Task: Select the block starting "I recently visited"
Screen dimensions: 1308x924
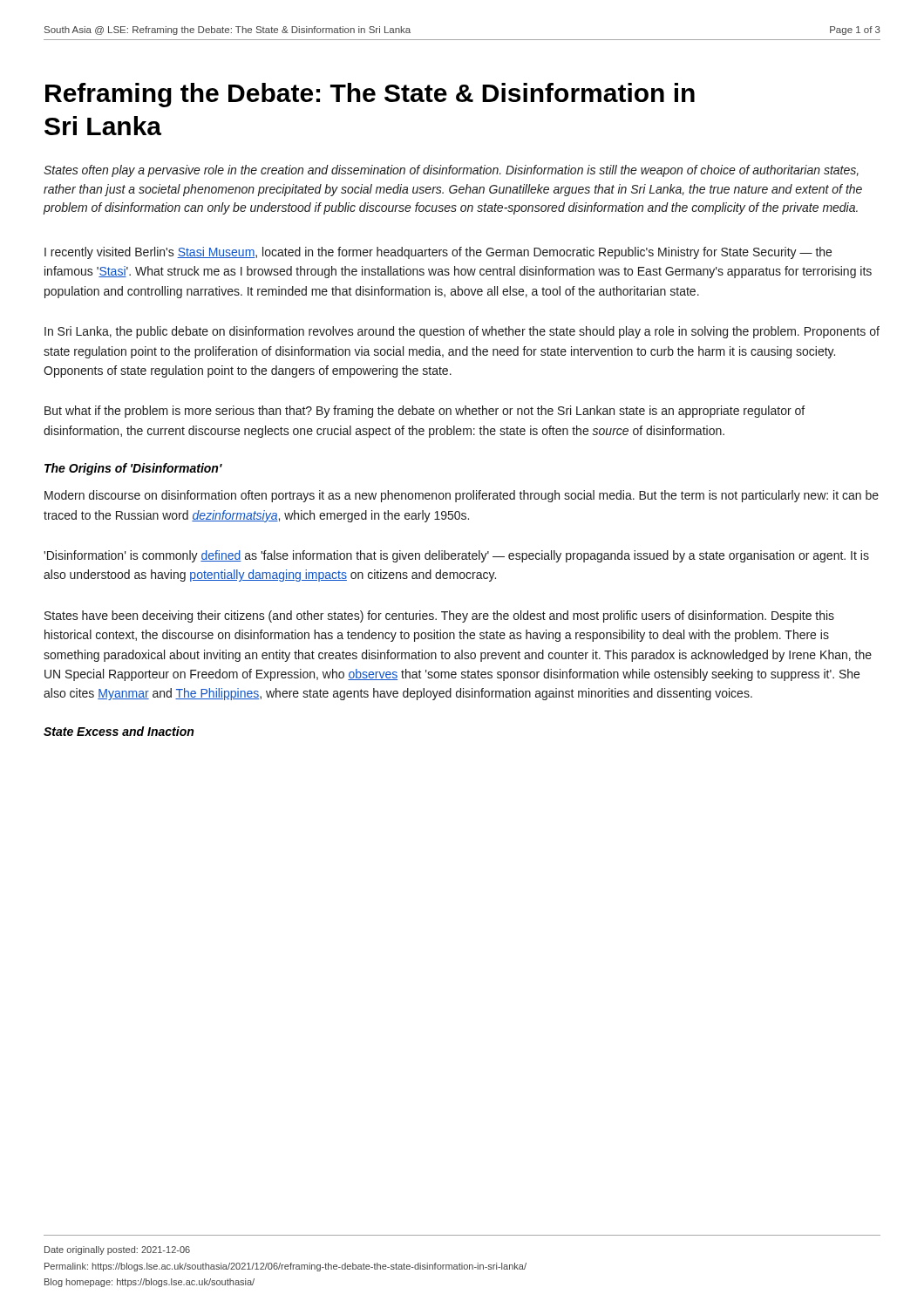Action: 458,272
